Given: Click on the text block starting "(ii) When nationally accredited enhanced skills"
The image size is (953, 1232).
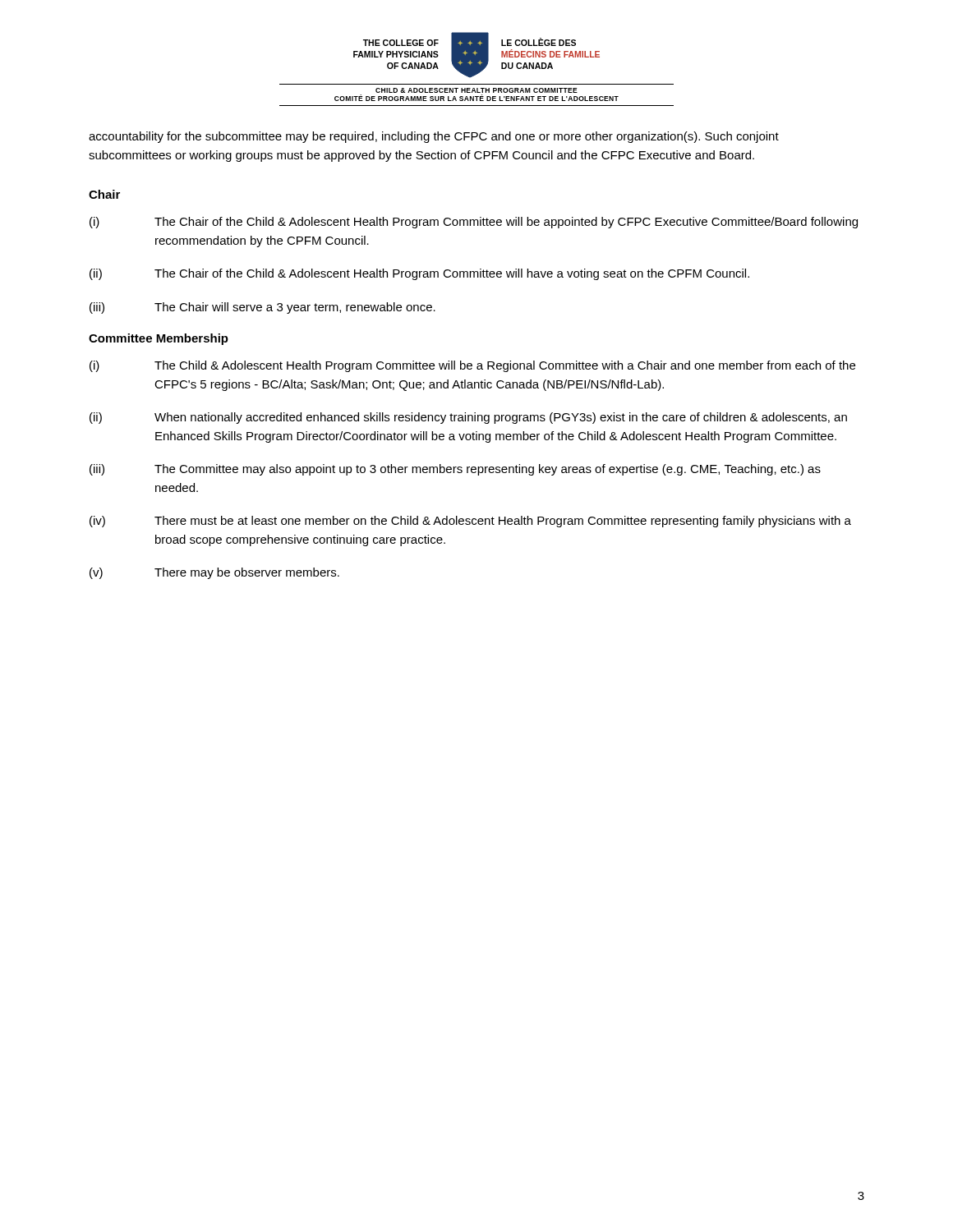Looking at the screenshot, I should pos(476,427).
